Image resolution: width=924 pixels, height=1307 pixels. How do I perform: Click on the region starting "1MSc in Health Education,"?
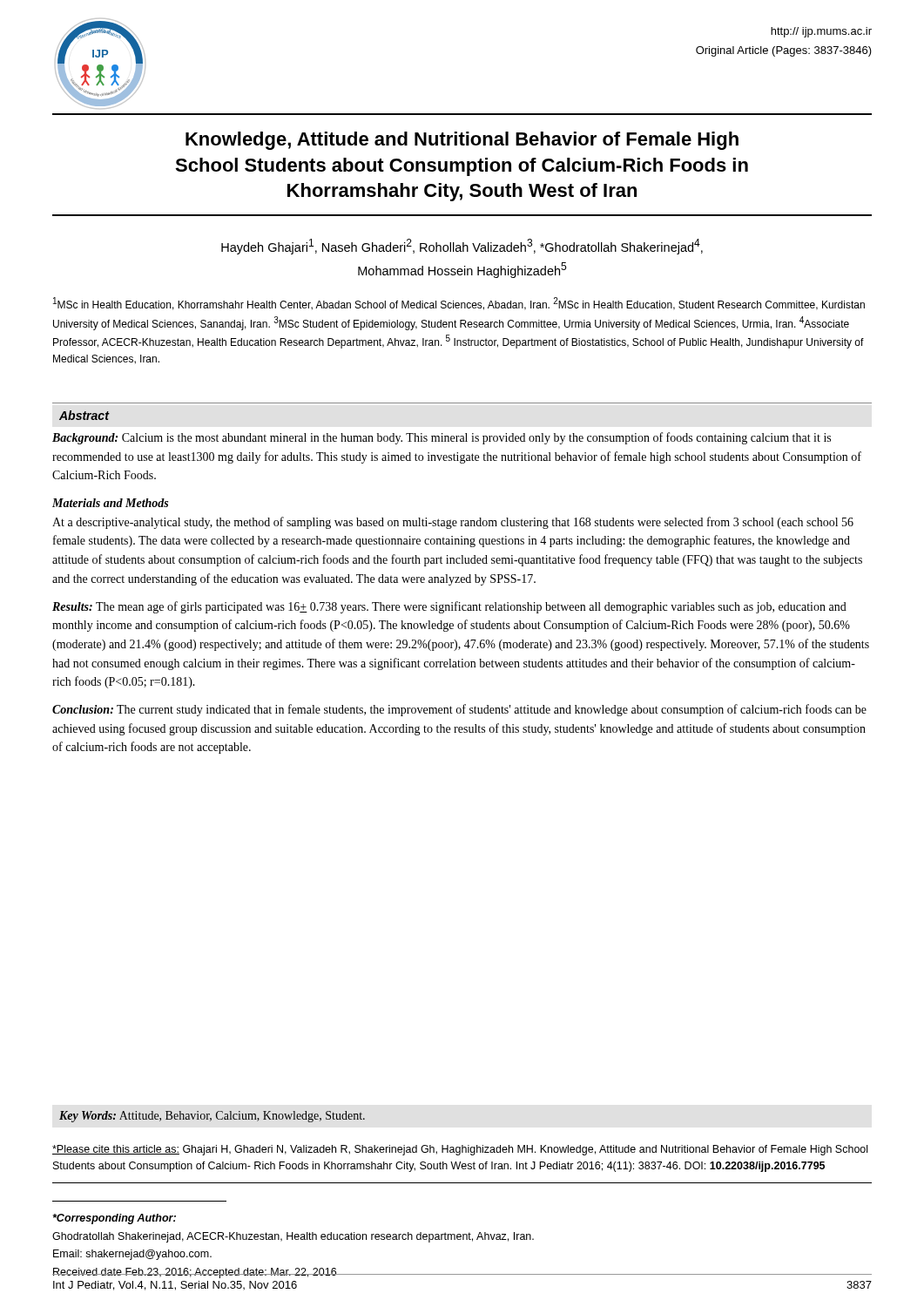tap(459, 331)
